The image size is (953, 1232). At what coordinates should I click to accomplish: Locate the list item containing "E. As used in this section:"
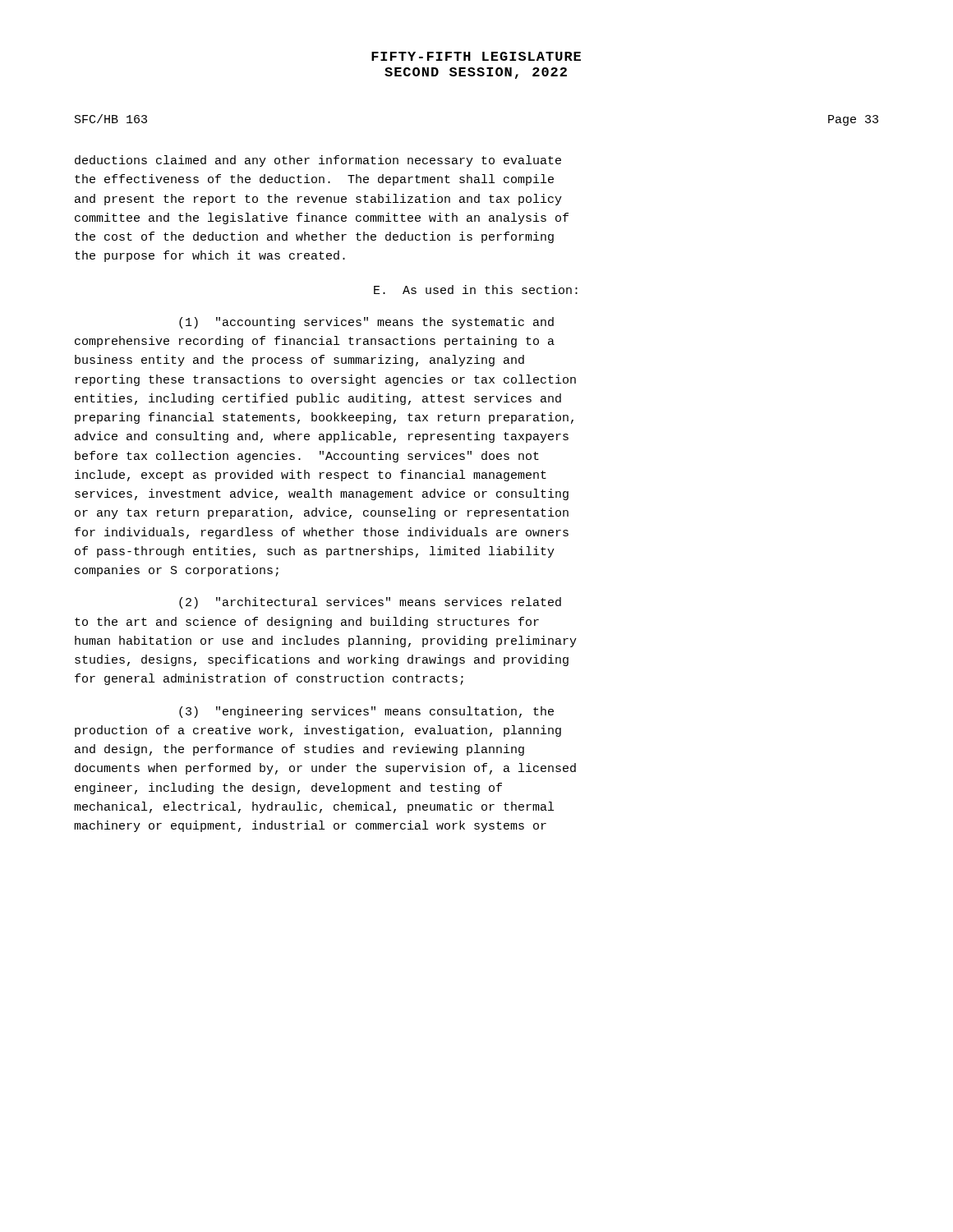tap(476, 291)
